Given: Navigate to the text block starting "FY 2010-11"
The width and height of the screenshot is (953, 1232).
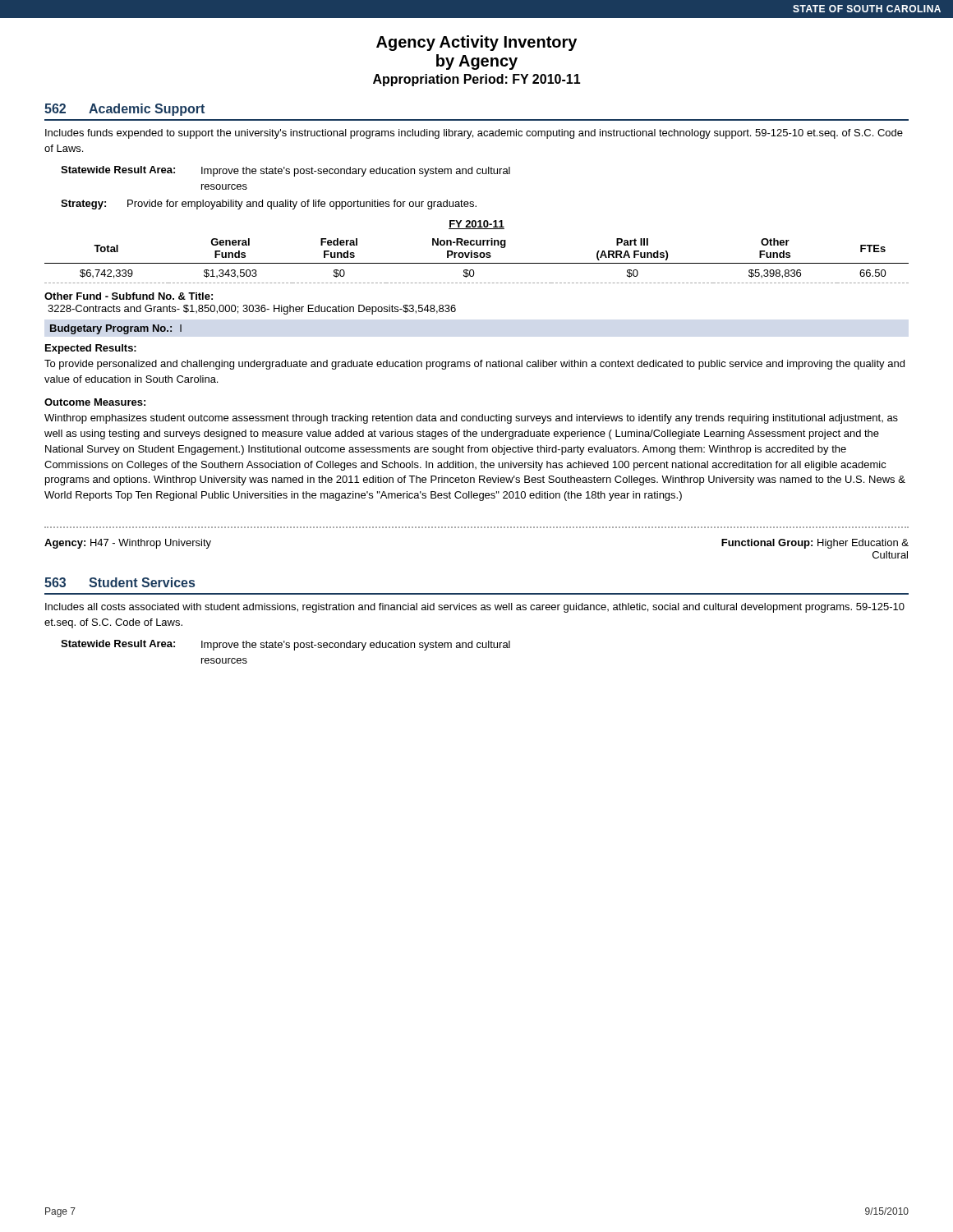Looking at the screenshot, I should pyautogui.click(x=476, y=224).
